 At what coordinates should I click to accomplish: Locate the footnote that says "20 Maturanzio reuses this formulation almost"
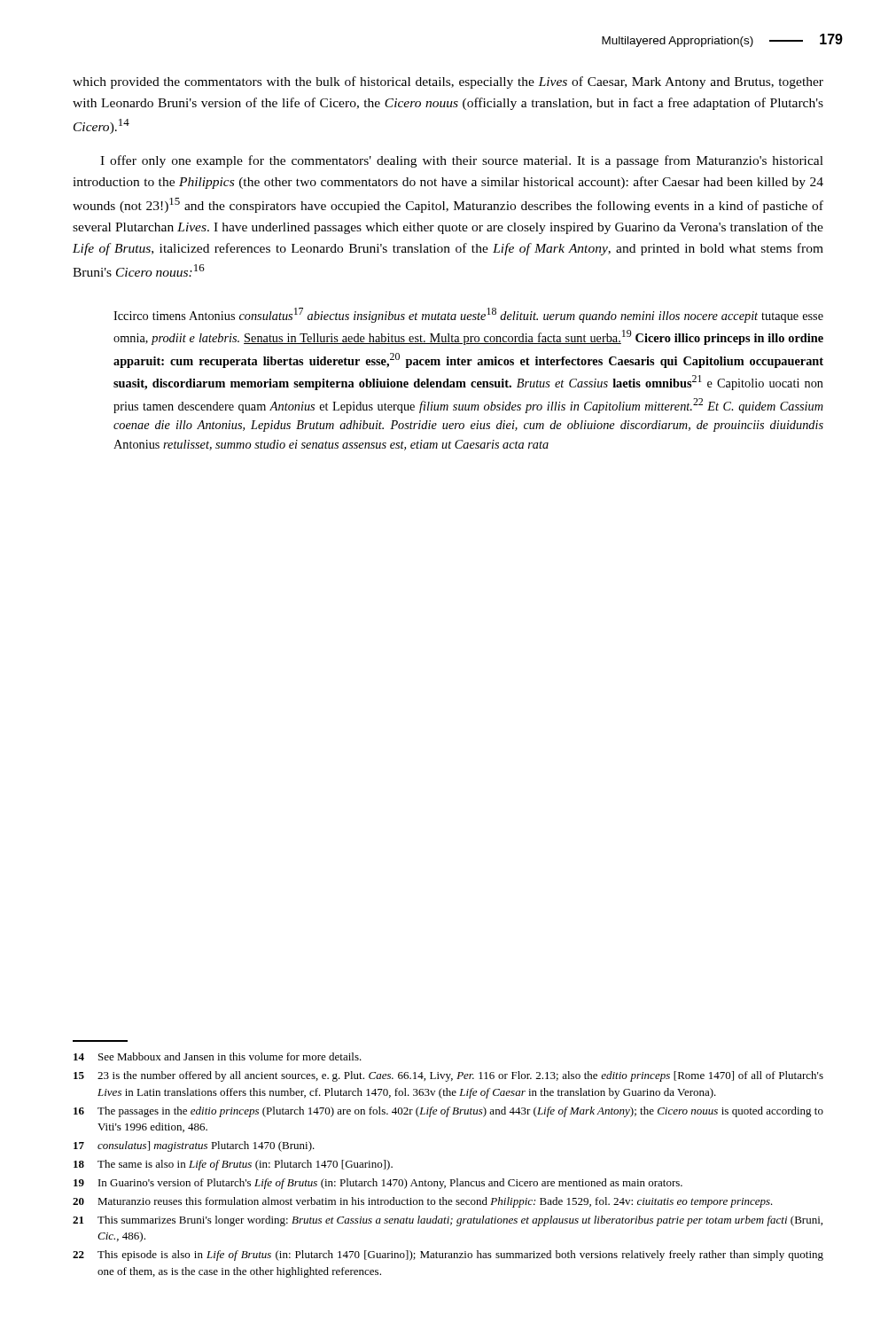tap(448, 1202)
